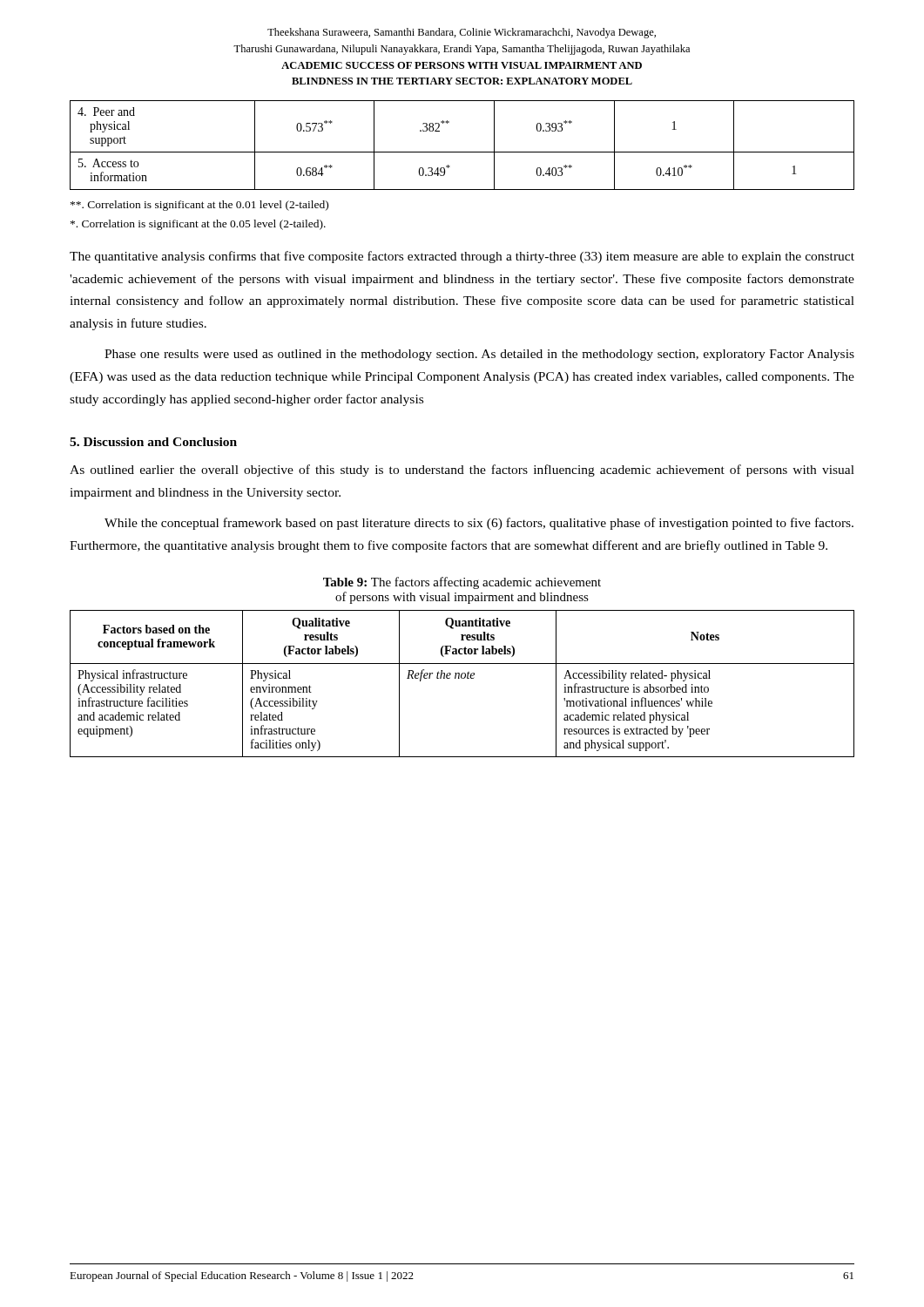Click on the table containing "Physical infrastructure (Accessibility related"
The image size is (924, 1307).
[462, 684]
